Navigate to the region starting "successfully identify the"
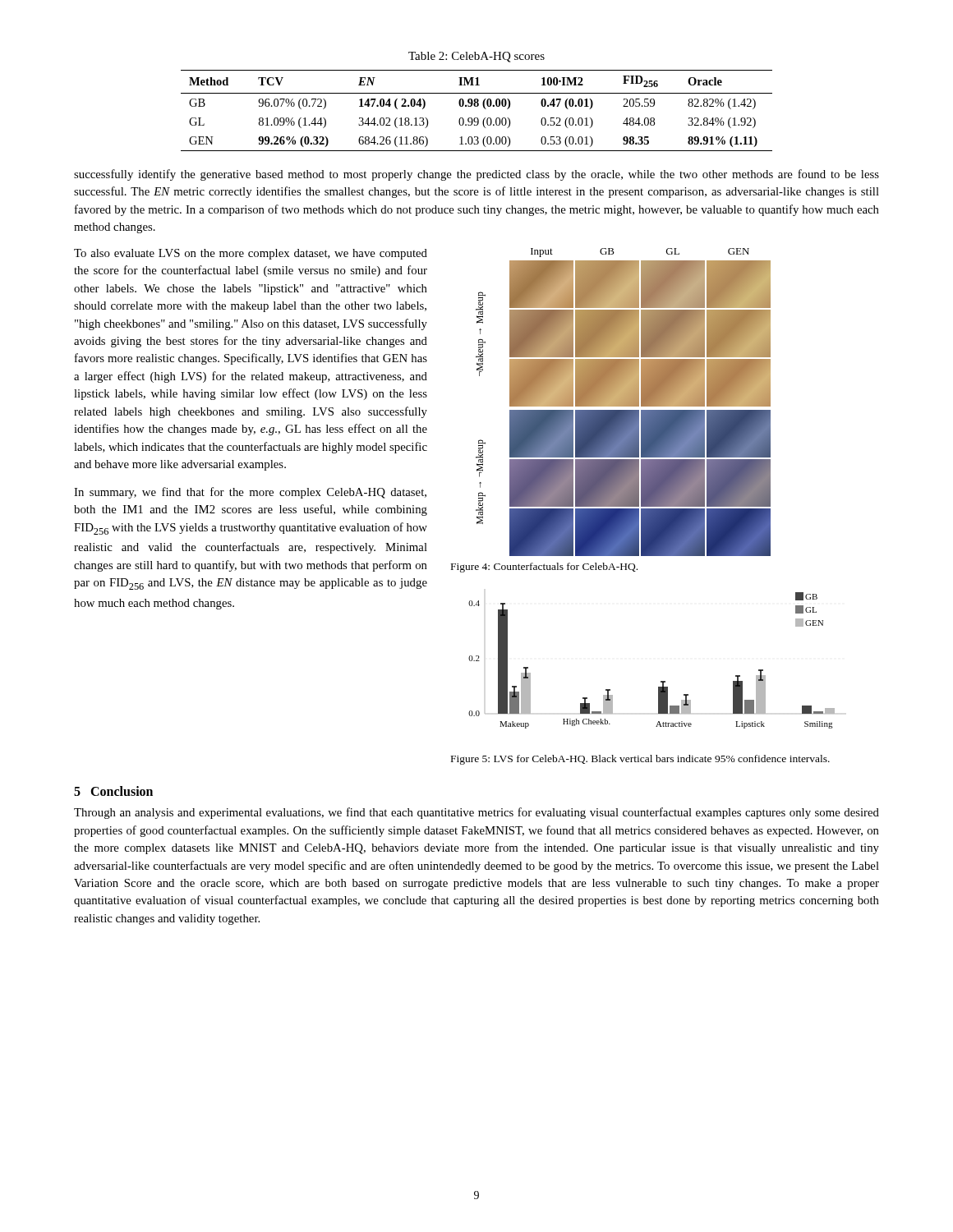 (476, 200)
